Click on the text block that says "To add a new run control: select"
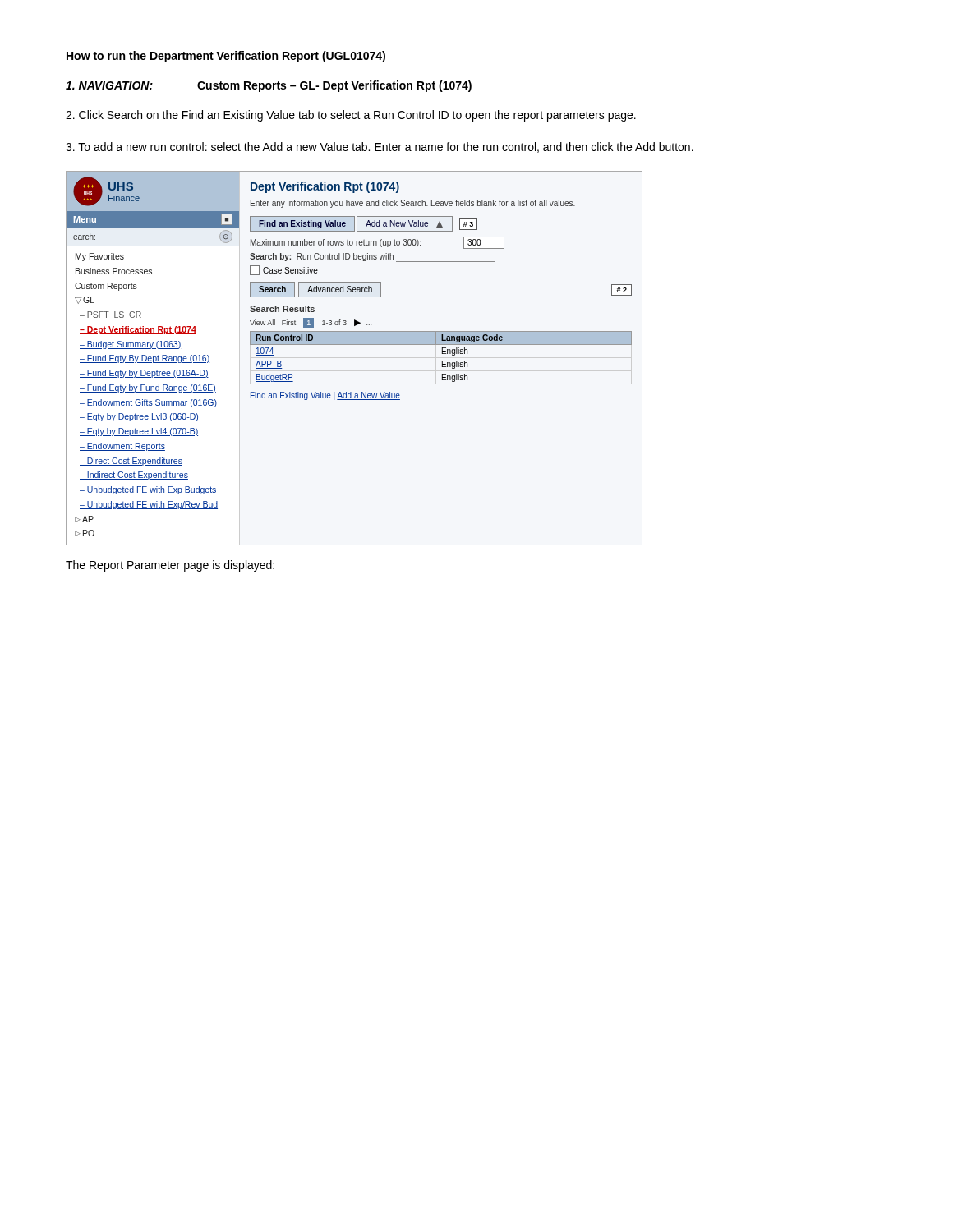953x1232 pixels. (x=380, y=147)
